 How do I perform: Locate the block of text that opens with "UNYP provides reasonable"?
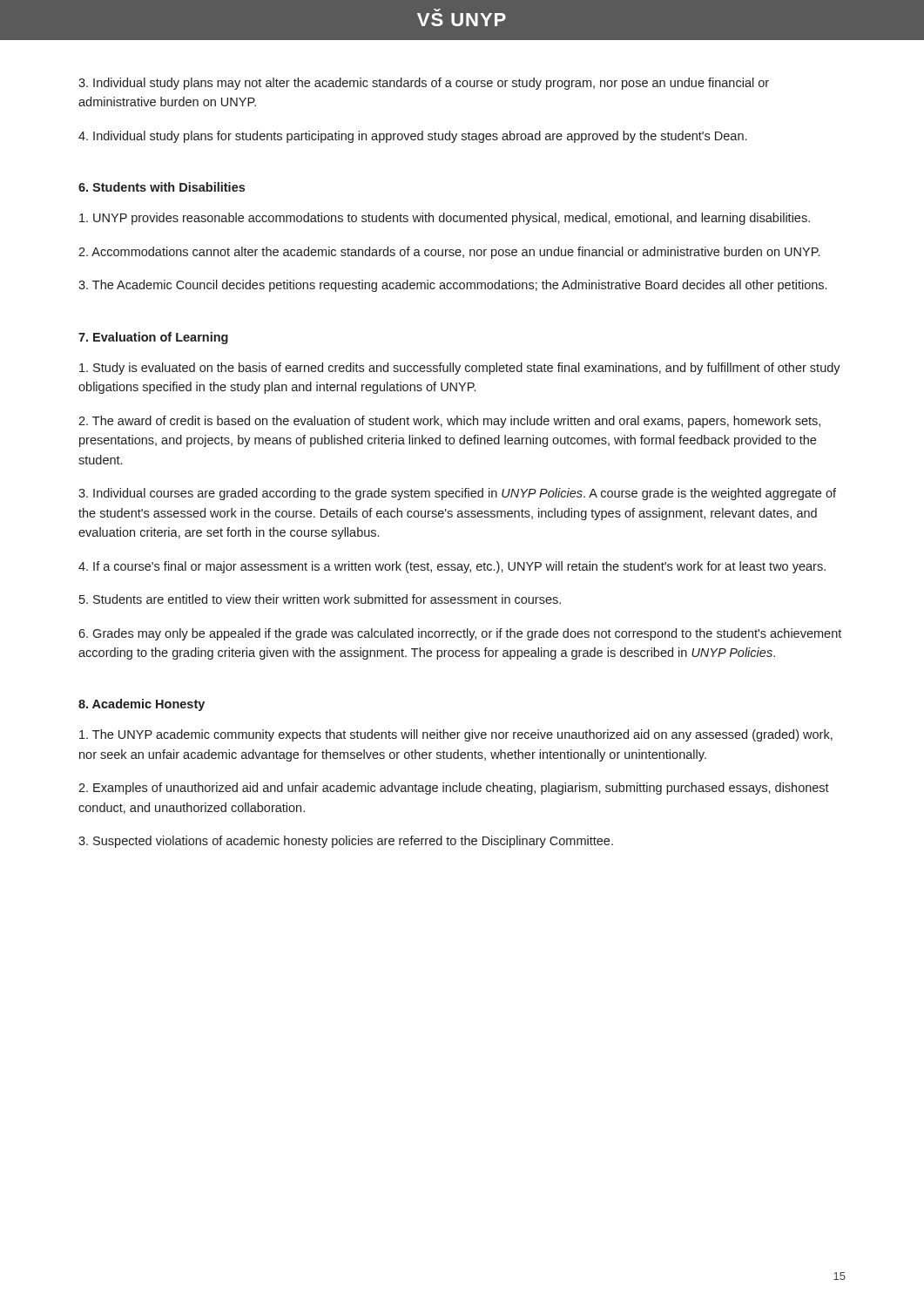445,218
